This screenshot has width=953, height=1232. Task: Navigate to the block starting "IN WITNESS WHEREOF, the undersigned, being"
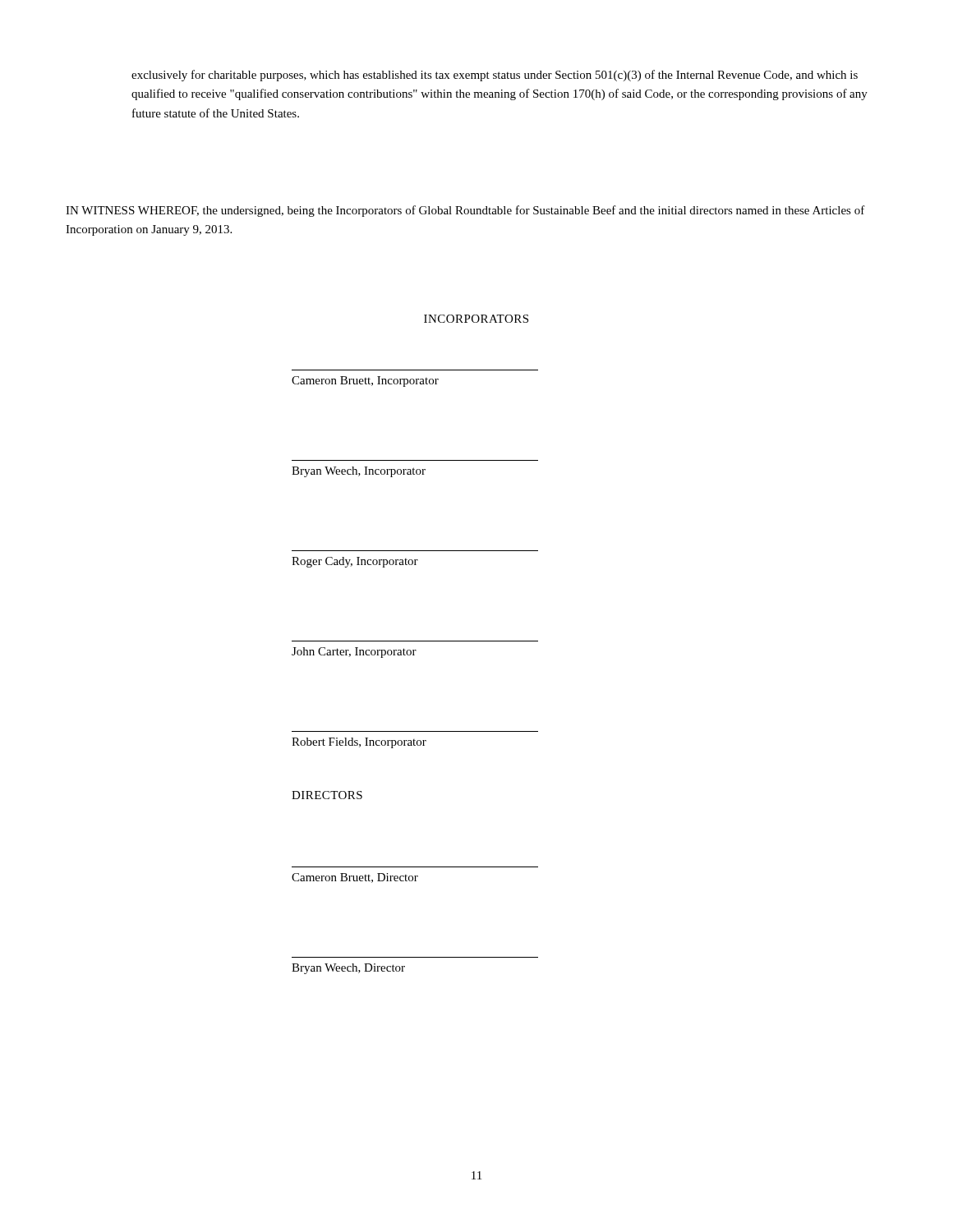(x=465, y=220)
